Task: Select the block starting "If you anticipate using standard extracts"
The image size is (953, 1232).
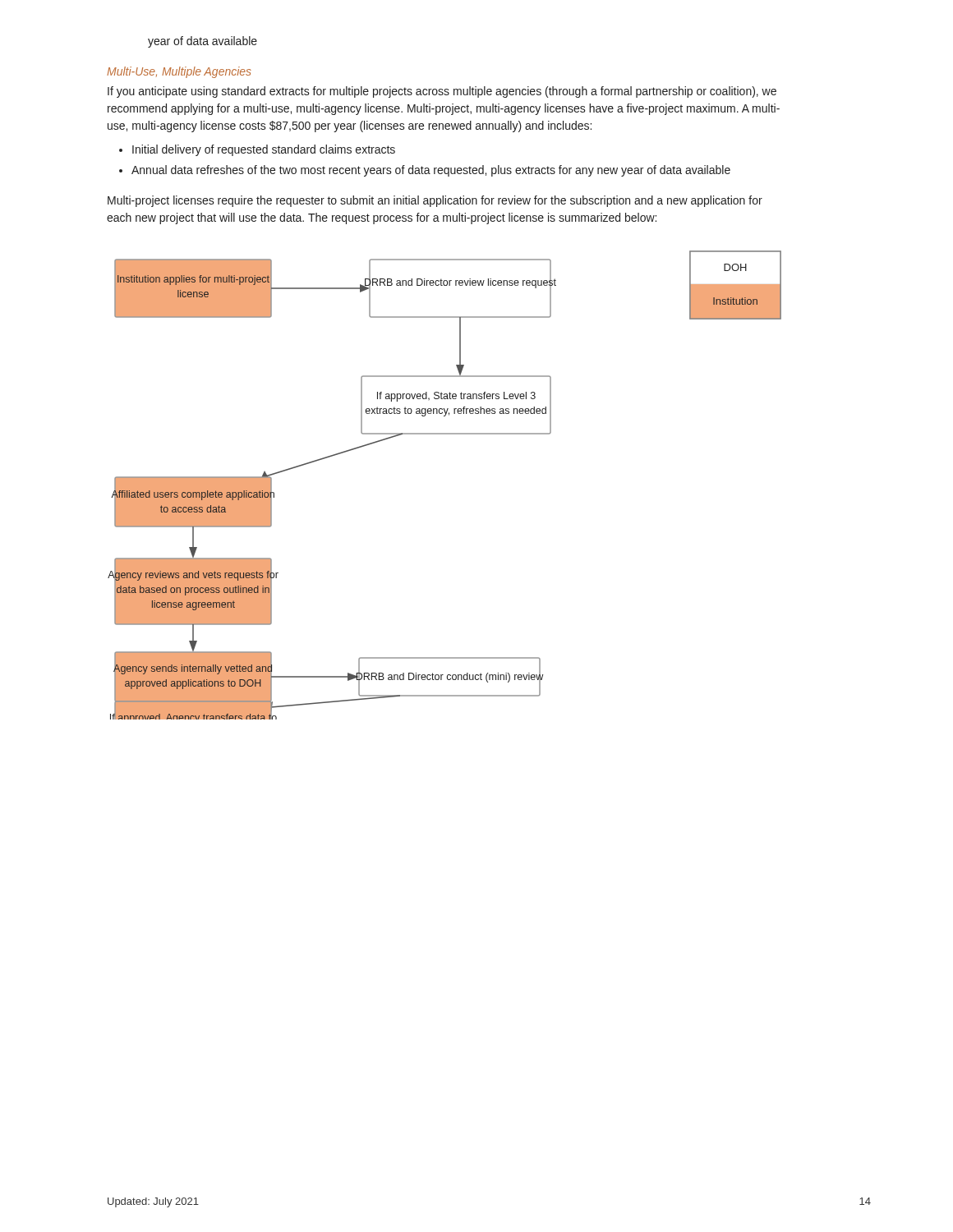Action: pyautogui.click(x=443, y=108)
